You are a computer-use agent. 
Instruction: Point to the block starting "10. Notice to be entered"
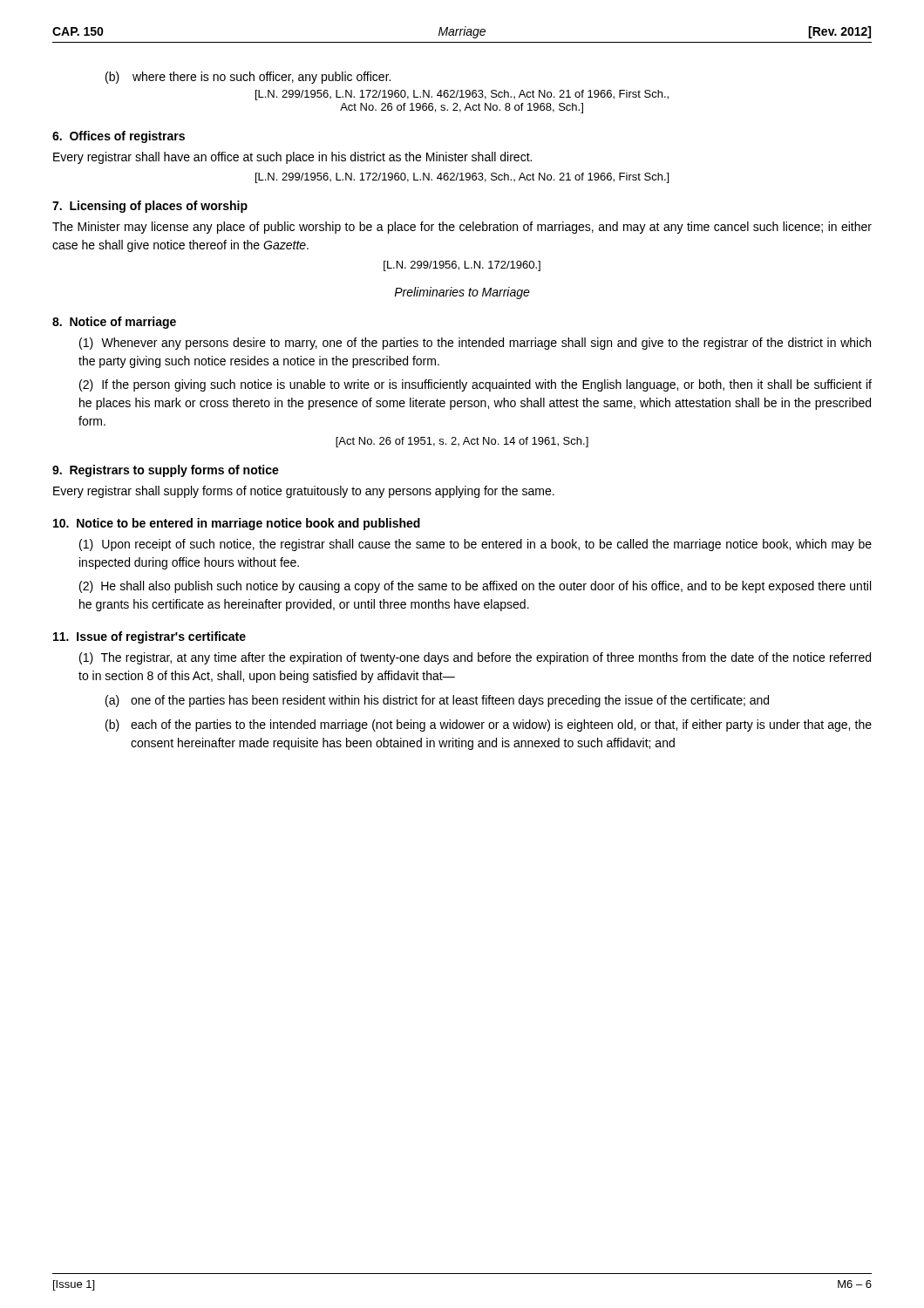coord(236,523)
